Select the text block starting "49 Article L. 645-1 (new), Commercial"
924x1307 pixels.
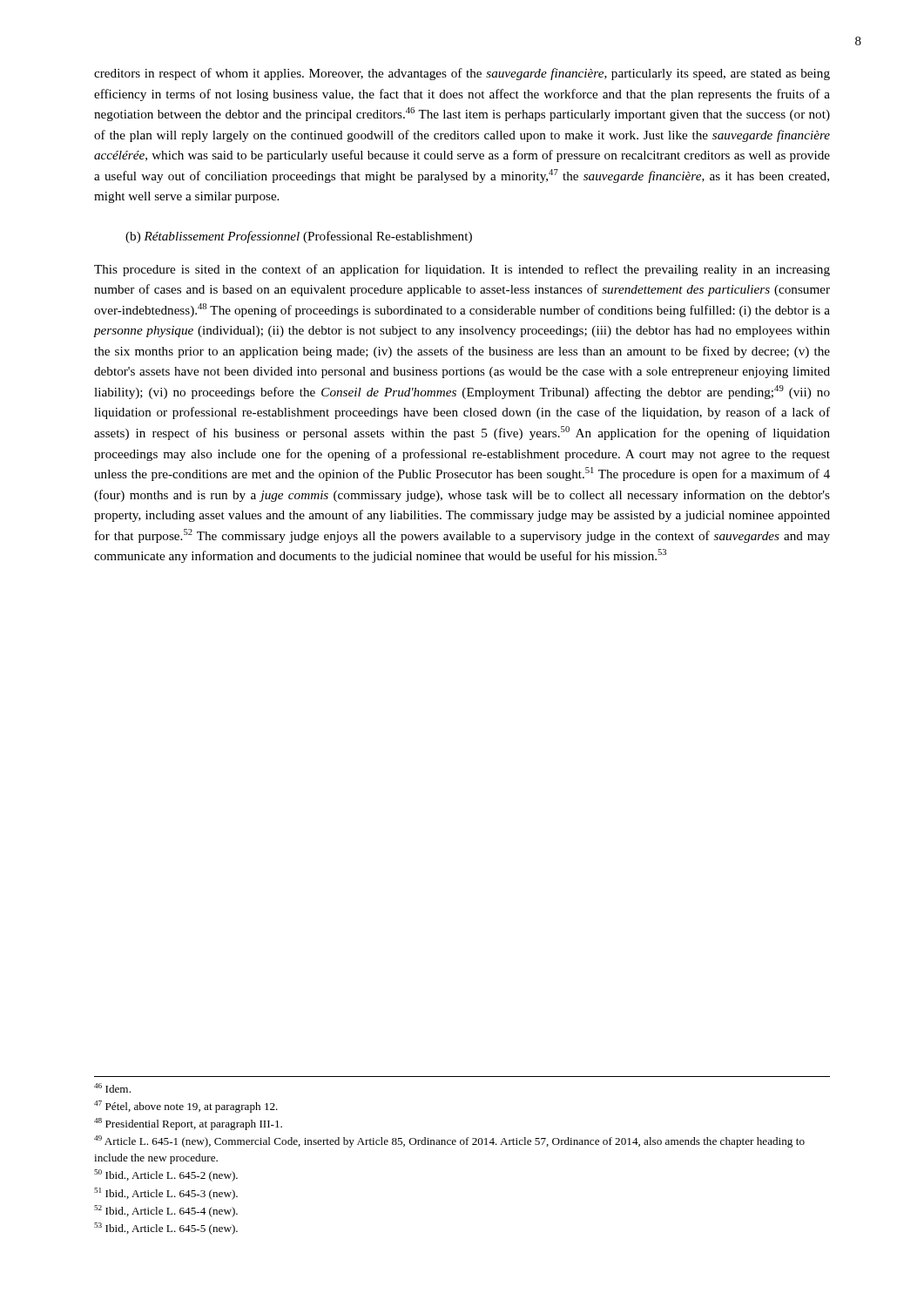449,1149
